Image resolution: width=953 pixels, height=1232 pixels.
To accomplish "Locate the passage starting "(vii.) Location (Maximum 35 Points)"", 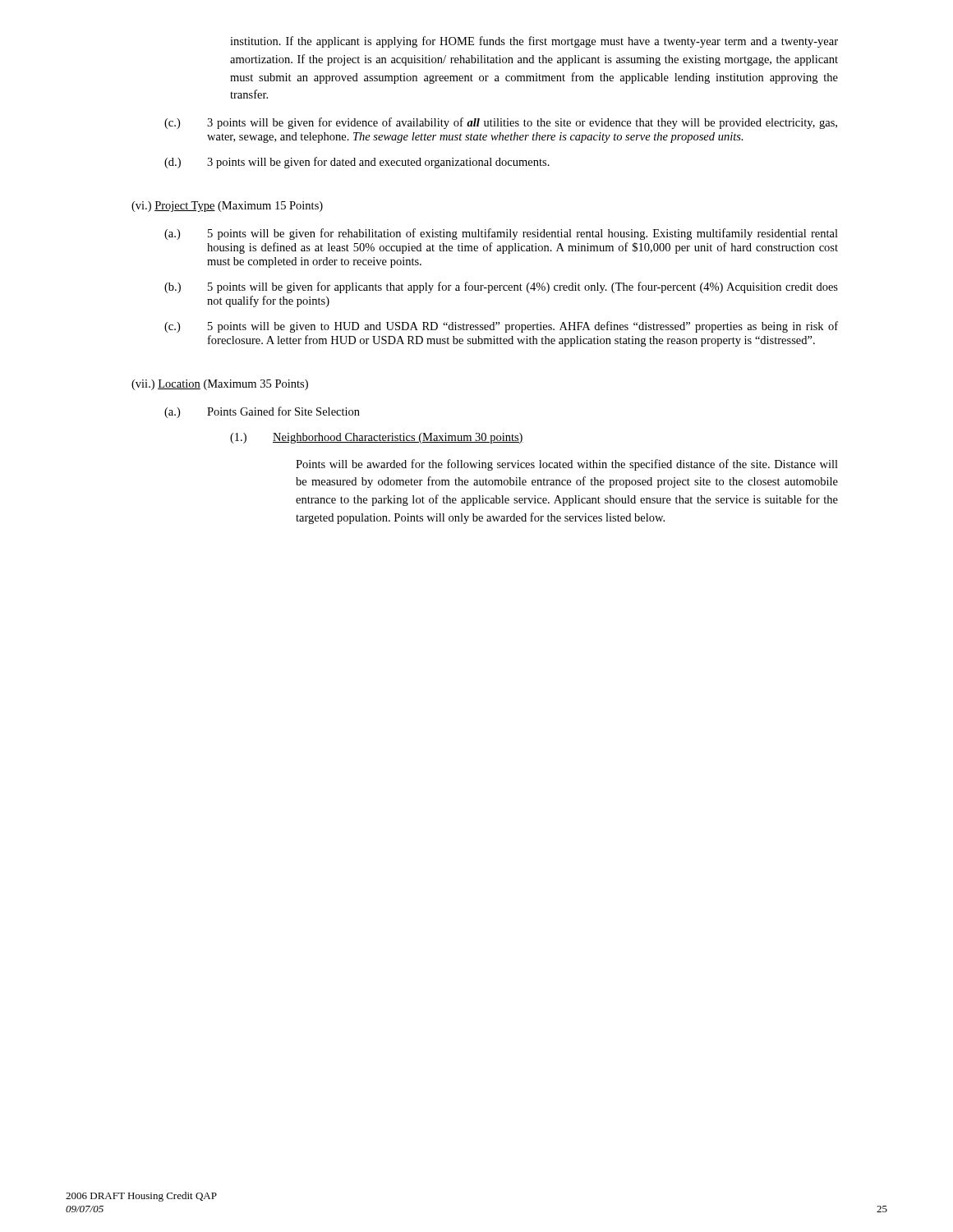I will 220,383.
